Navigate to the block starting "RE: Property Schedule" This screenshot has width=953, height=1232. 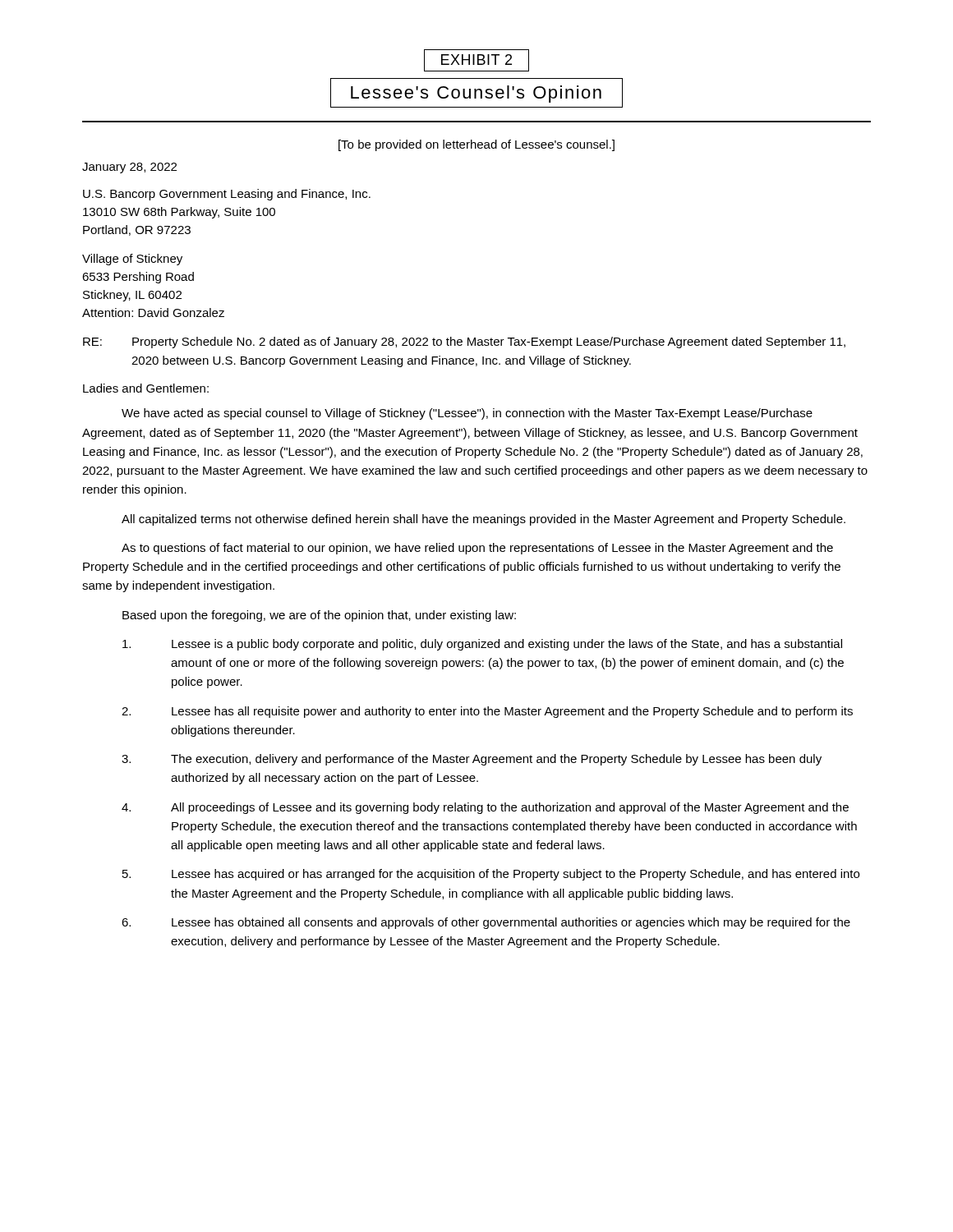coord(476,351)
